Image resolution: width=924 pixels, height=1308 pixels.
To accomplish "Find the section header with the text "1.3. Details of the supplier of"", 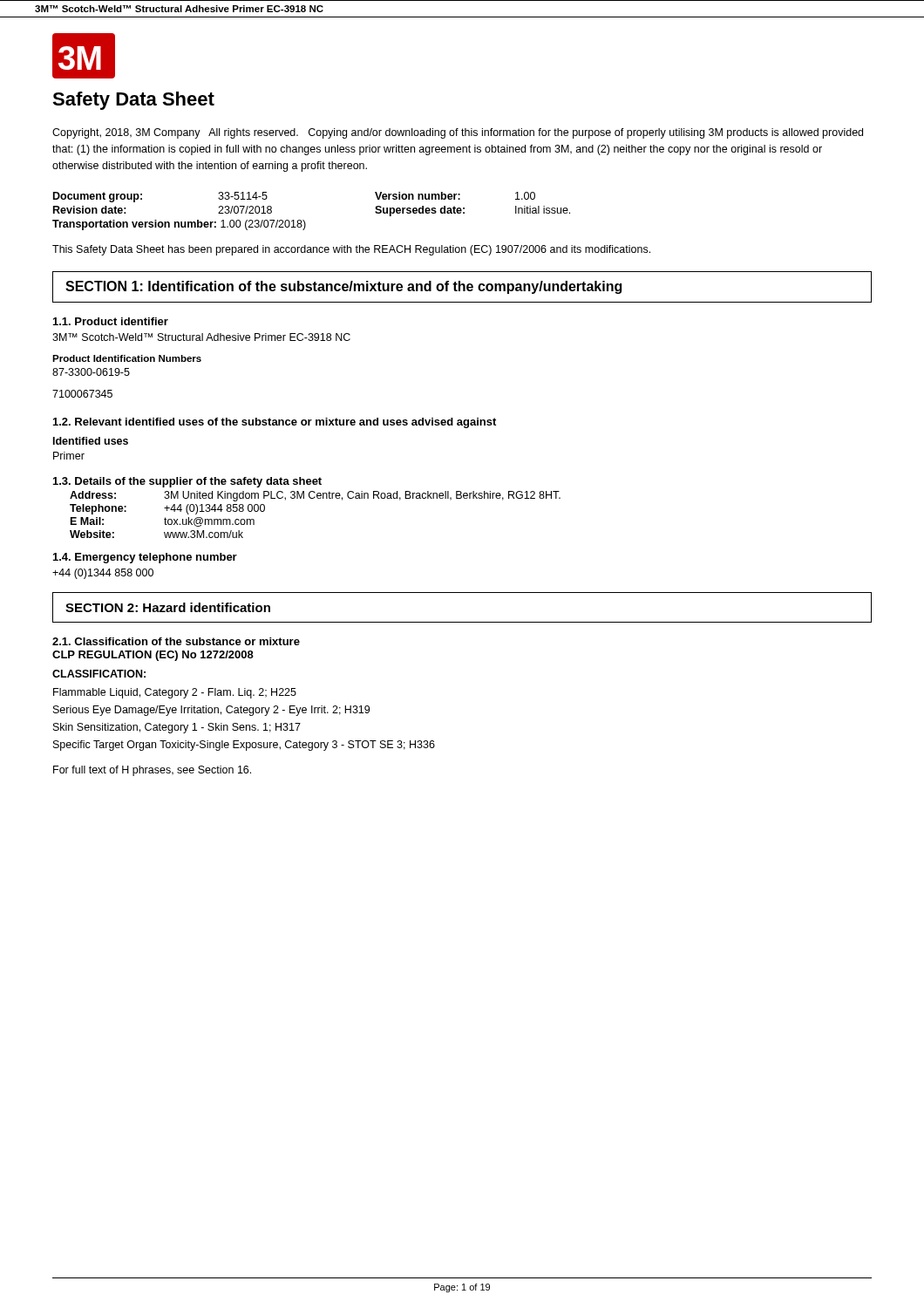I will [x=187, y=481].
